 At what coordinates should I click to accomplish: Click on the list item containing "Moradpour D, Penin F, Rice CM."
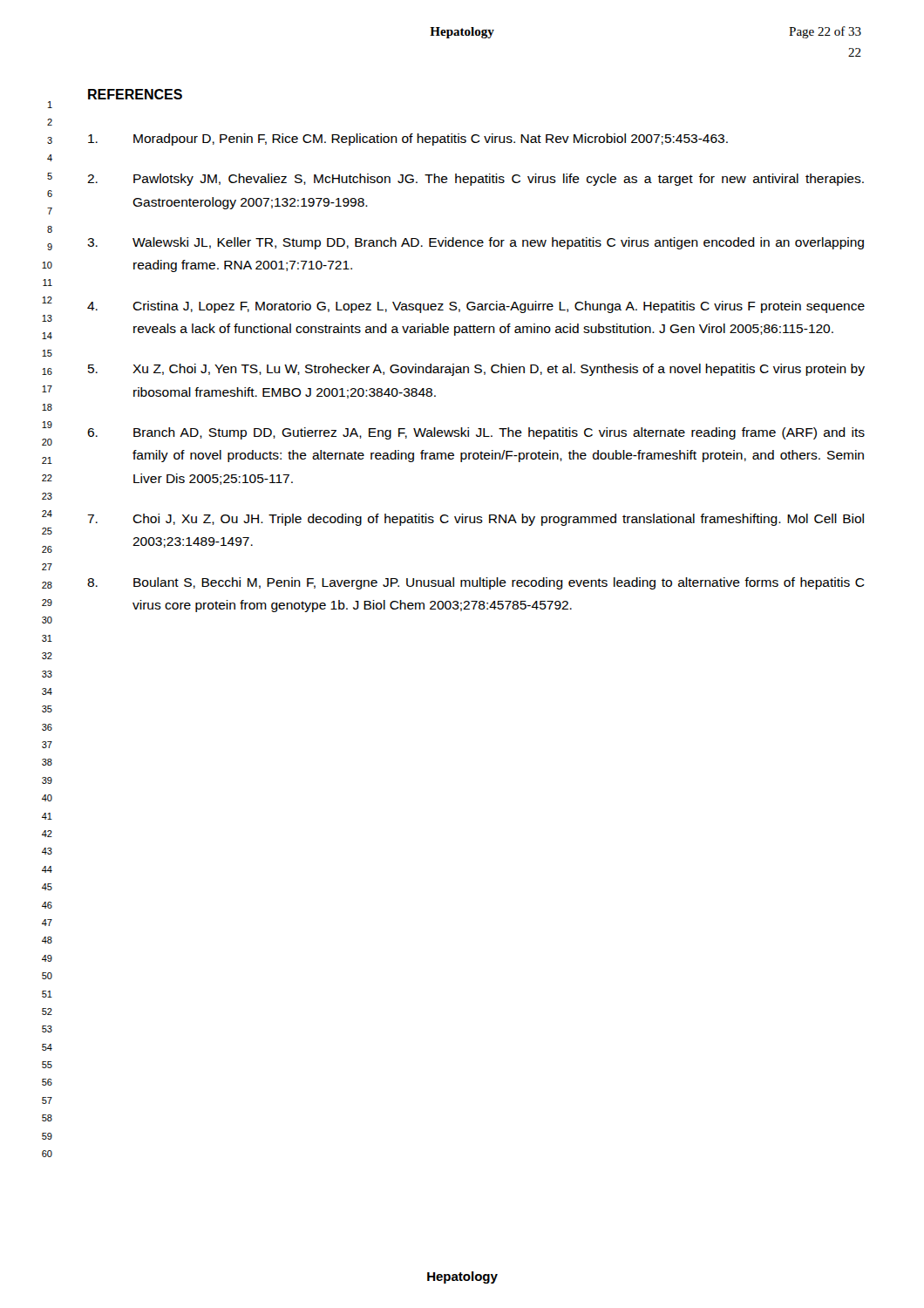pos(476,139)
